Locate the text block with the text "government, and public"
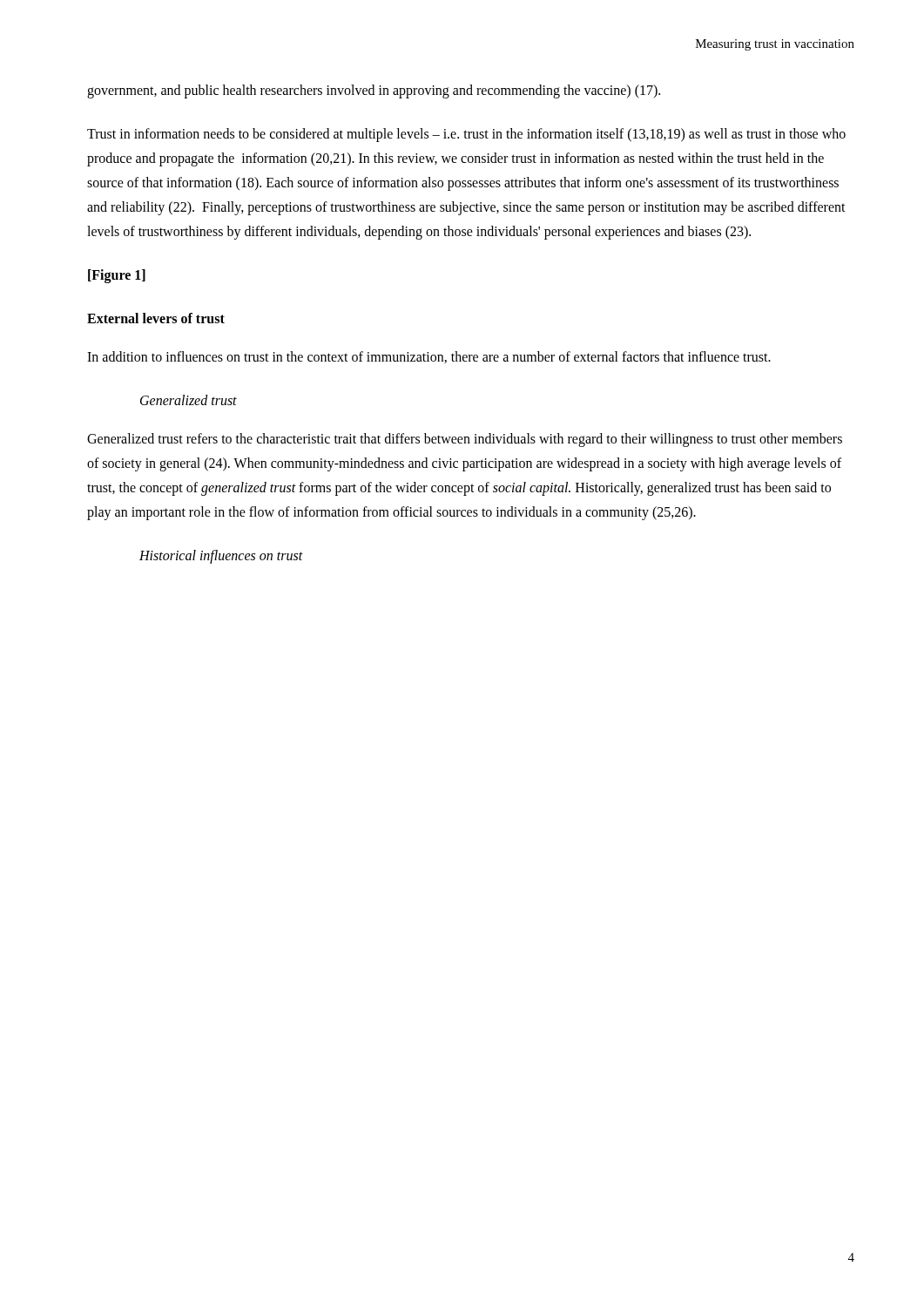The height and width of the screenshot is (1307, 924). click(374, 90)
